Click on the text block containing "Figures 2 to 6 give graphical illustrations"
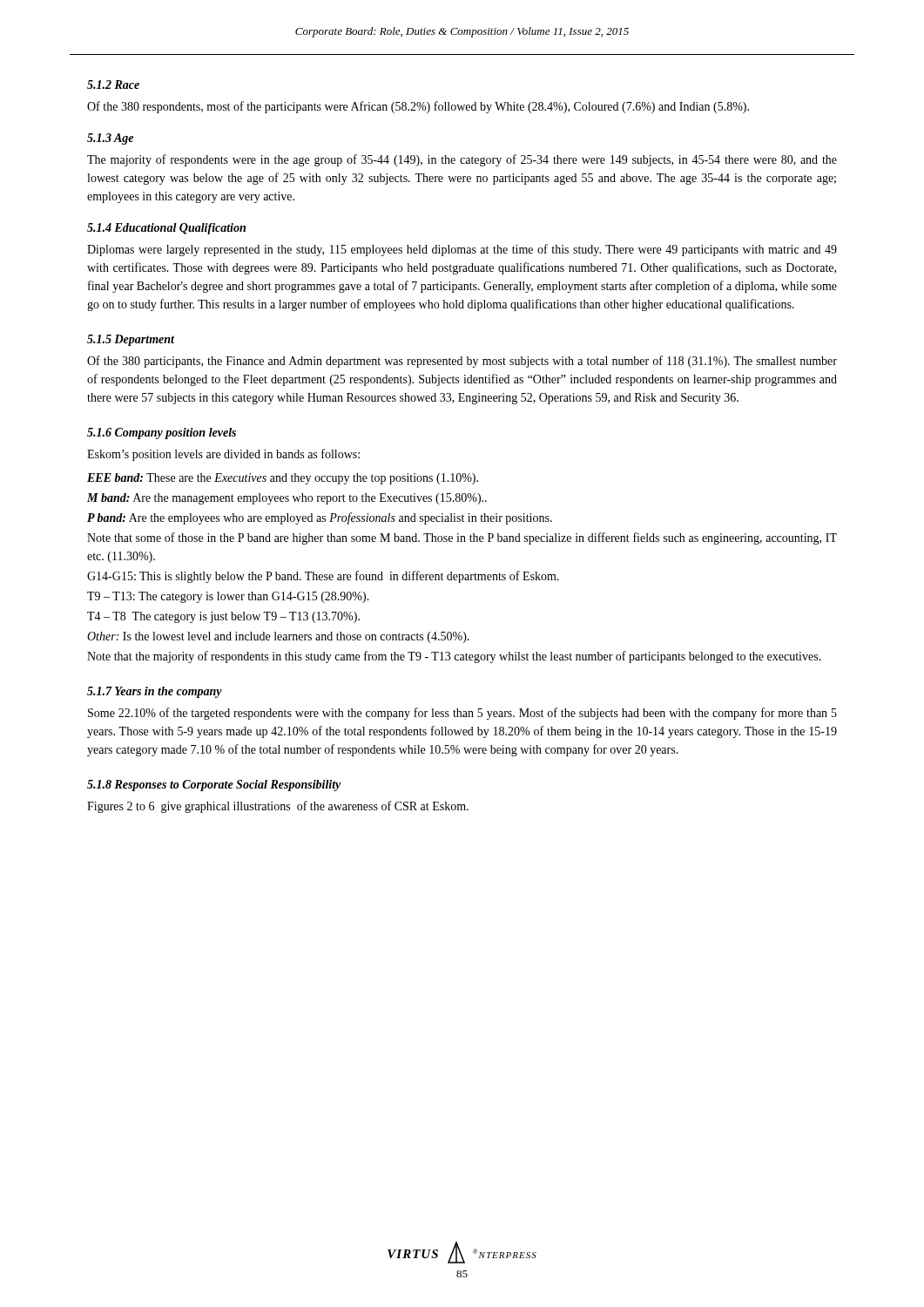Screen dimensions: 1307x924 pyautogui.click(x=278, y=806)
